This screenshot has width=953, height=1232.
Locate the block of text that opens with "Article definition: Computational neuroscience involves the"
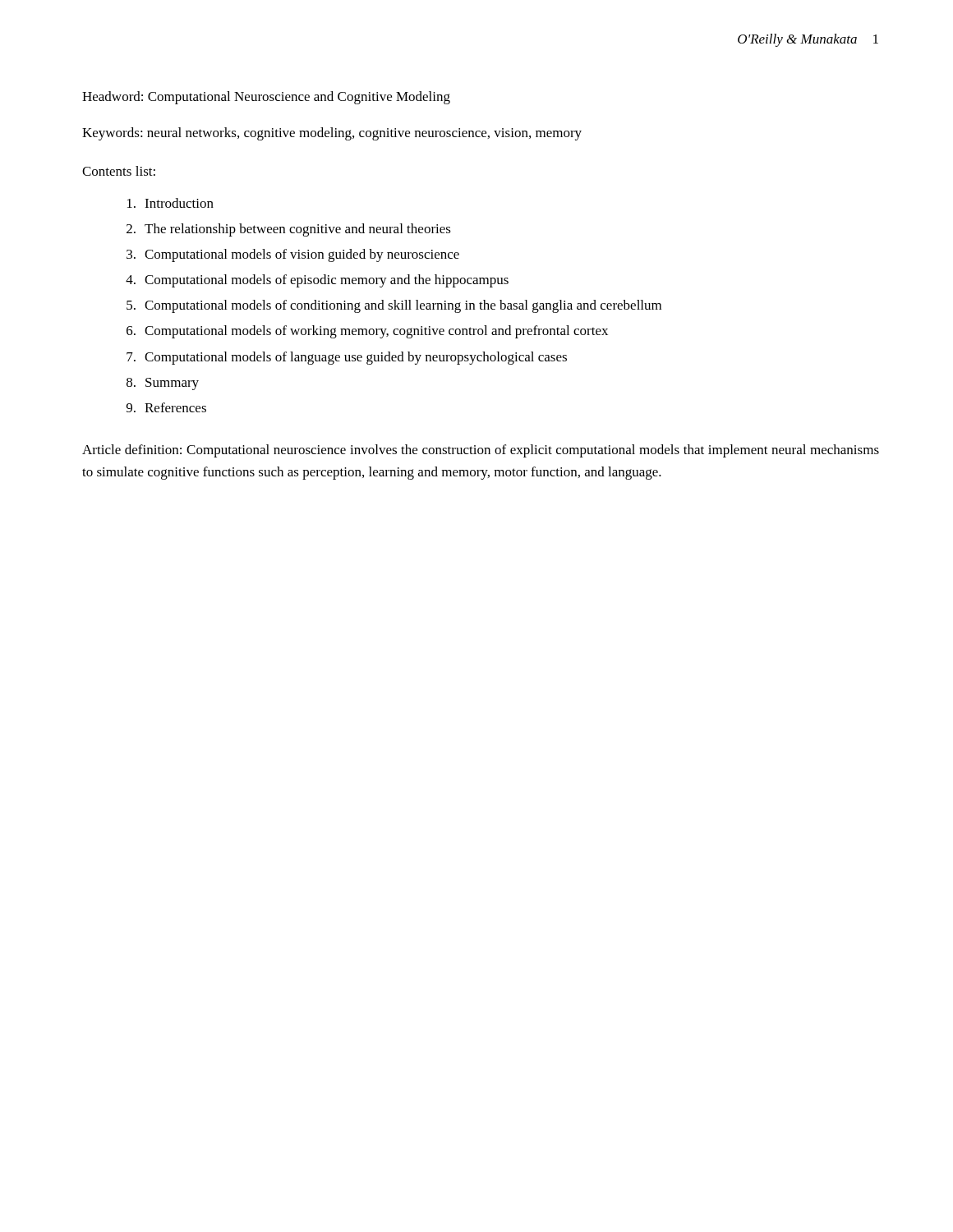tap(481, 461)
